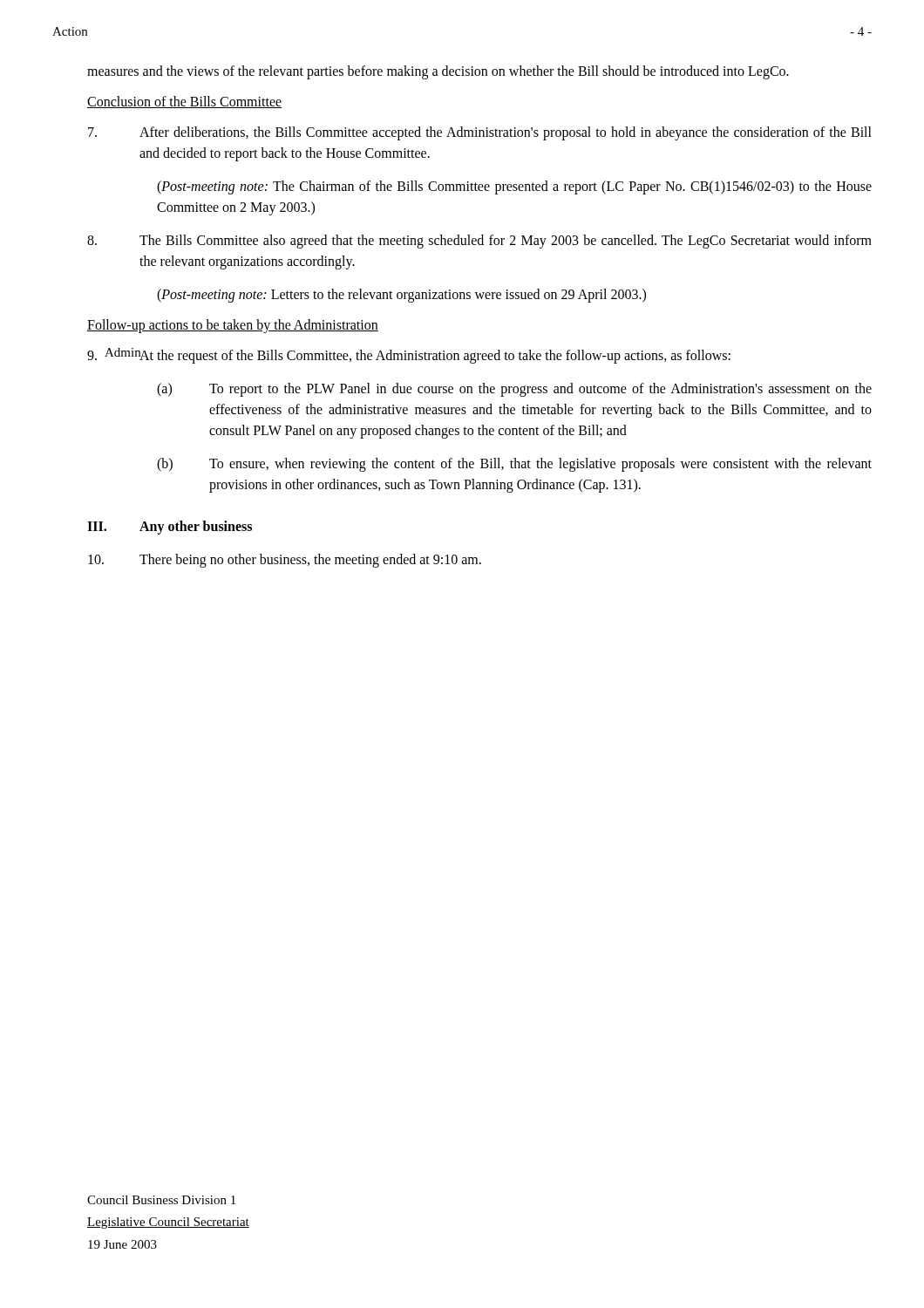Point to the block beginning "After deliberations, the Bills Committee accepted the"
The image size is (924, 1308).
(479, 143)
